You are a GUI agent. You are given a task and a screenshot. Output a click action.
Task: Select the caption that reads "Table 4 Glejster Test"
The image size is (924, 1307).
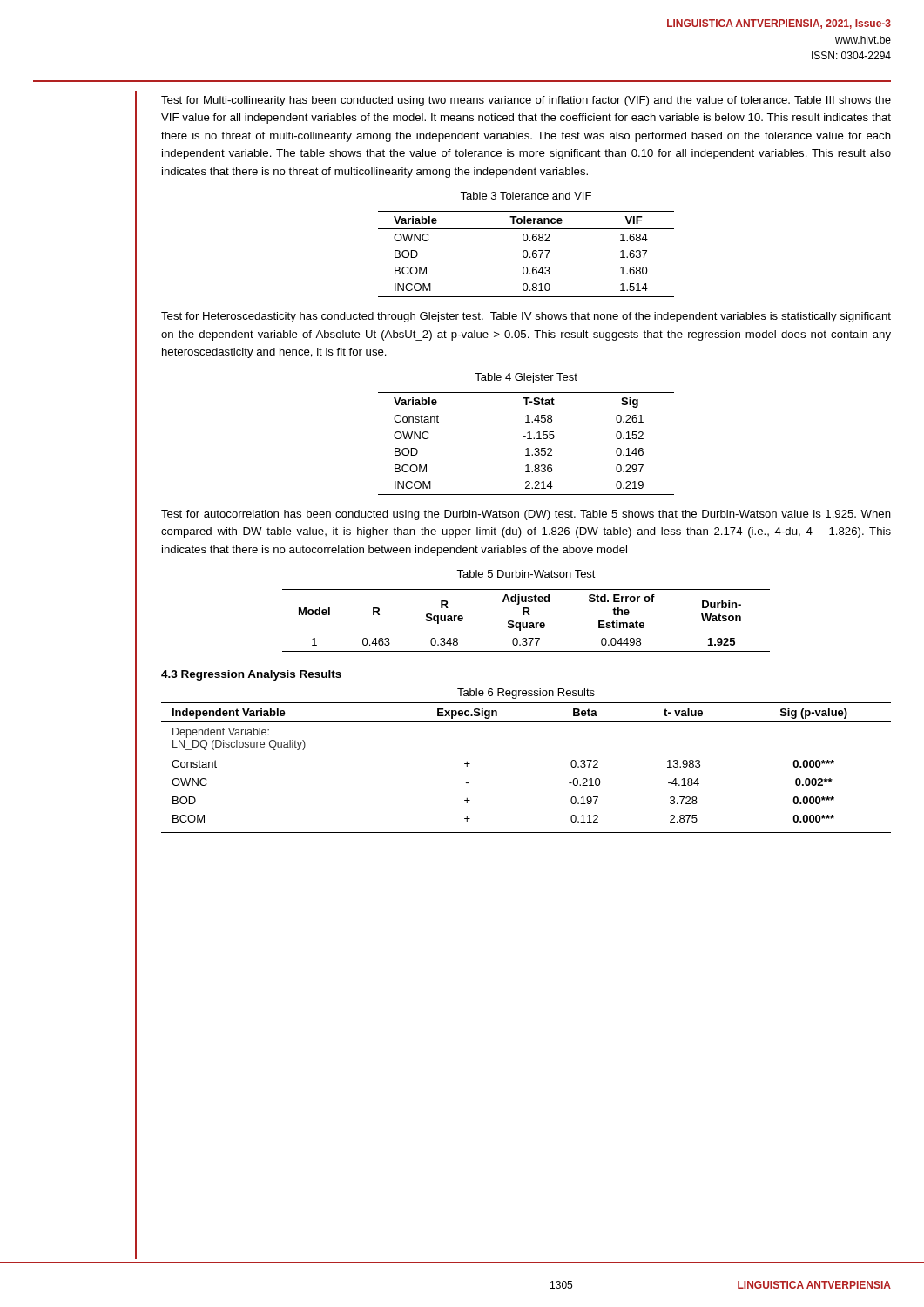(x=526, y=377)
